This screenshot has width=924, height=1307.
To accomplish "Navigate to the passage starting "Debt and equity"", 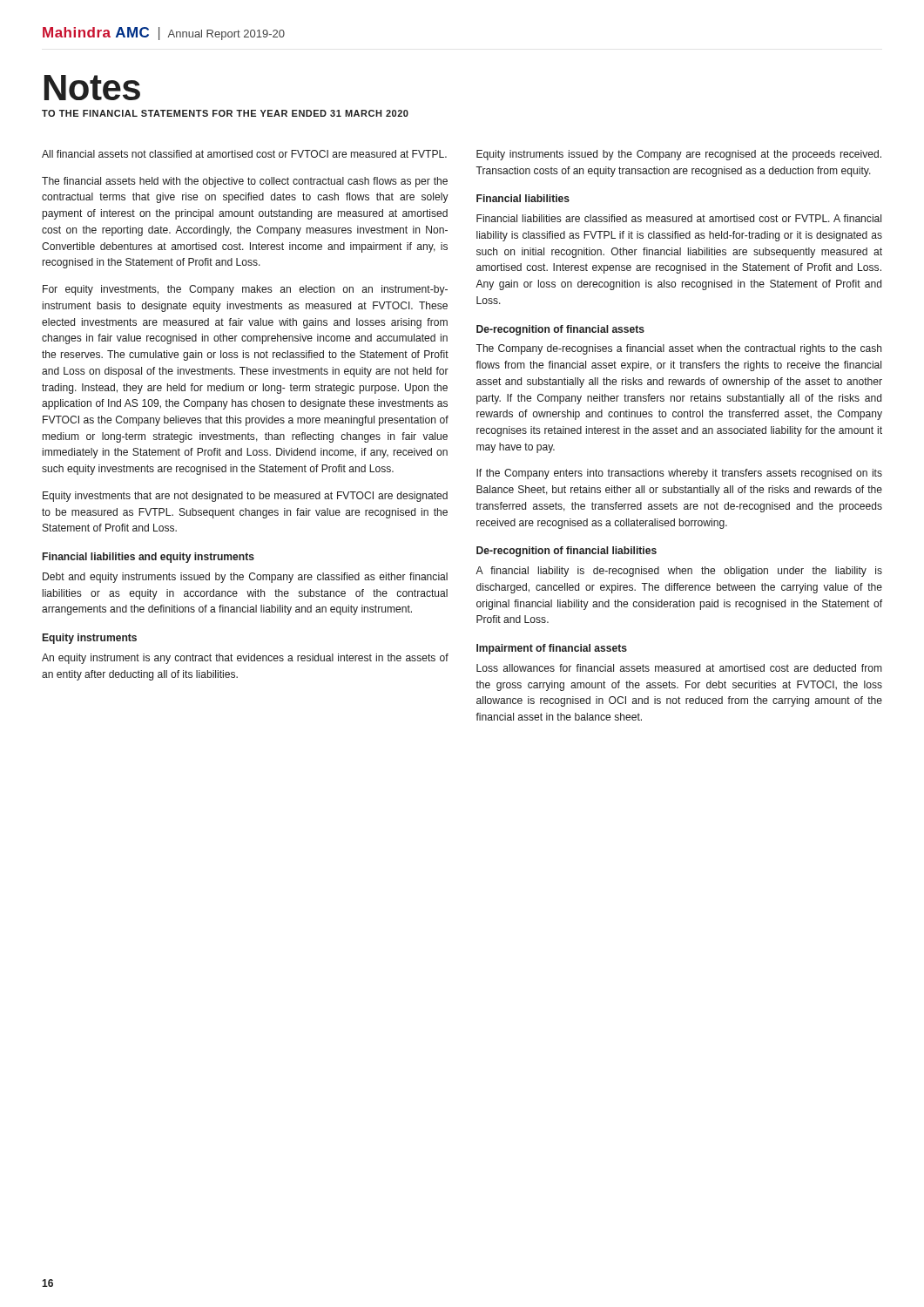I will point(245,593).
